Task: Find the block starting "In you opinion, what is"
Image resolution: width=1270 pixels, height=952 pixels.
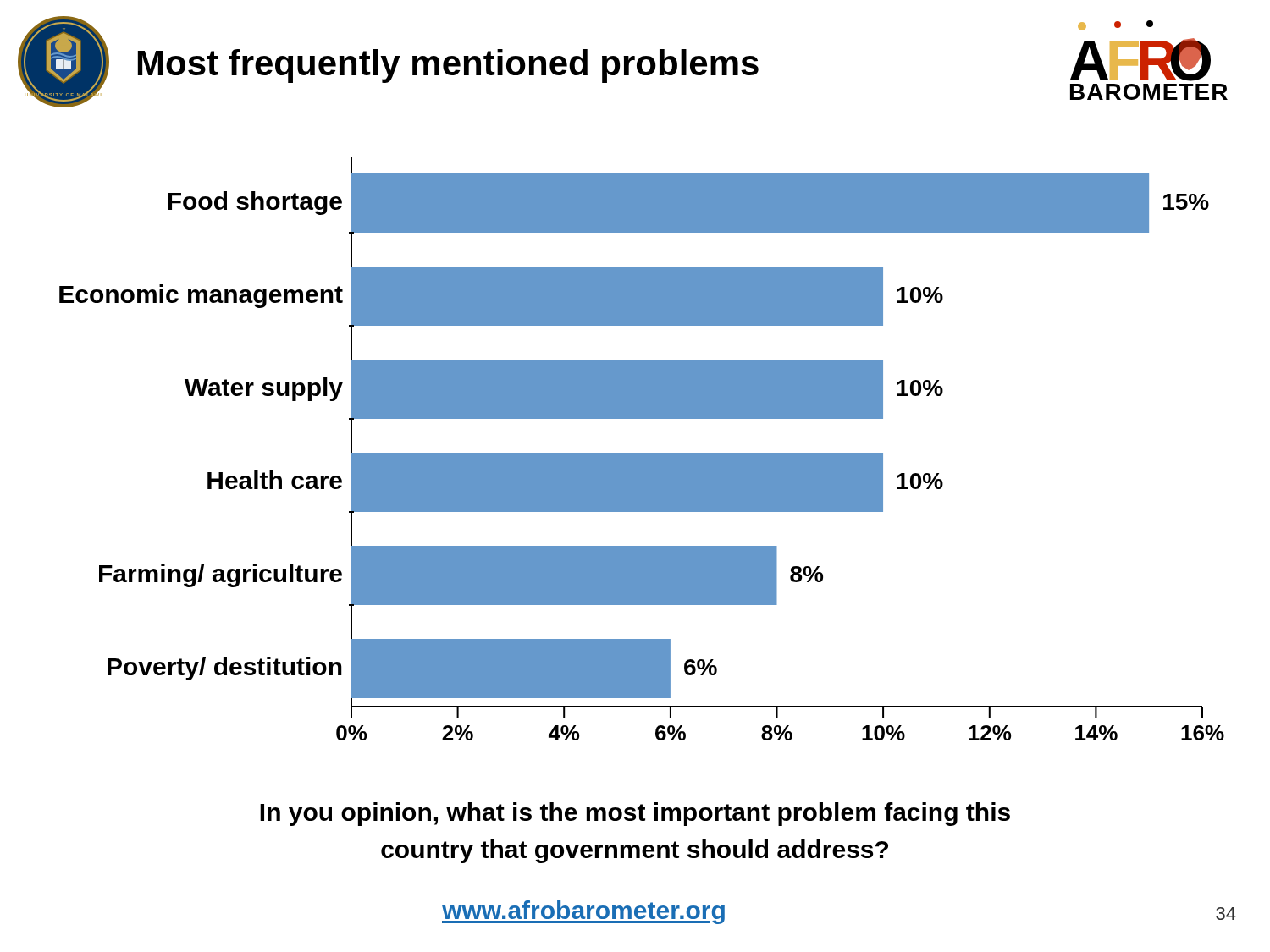Action: coord(635,830)
